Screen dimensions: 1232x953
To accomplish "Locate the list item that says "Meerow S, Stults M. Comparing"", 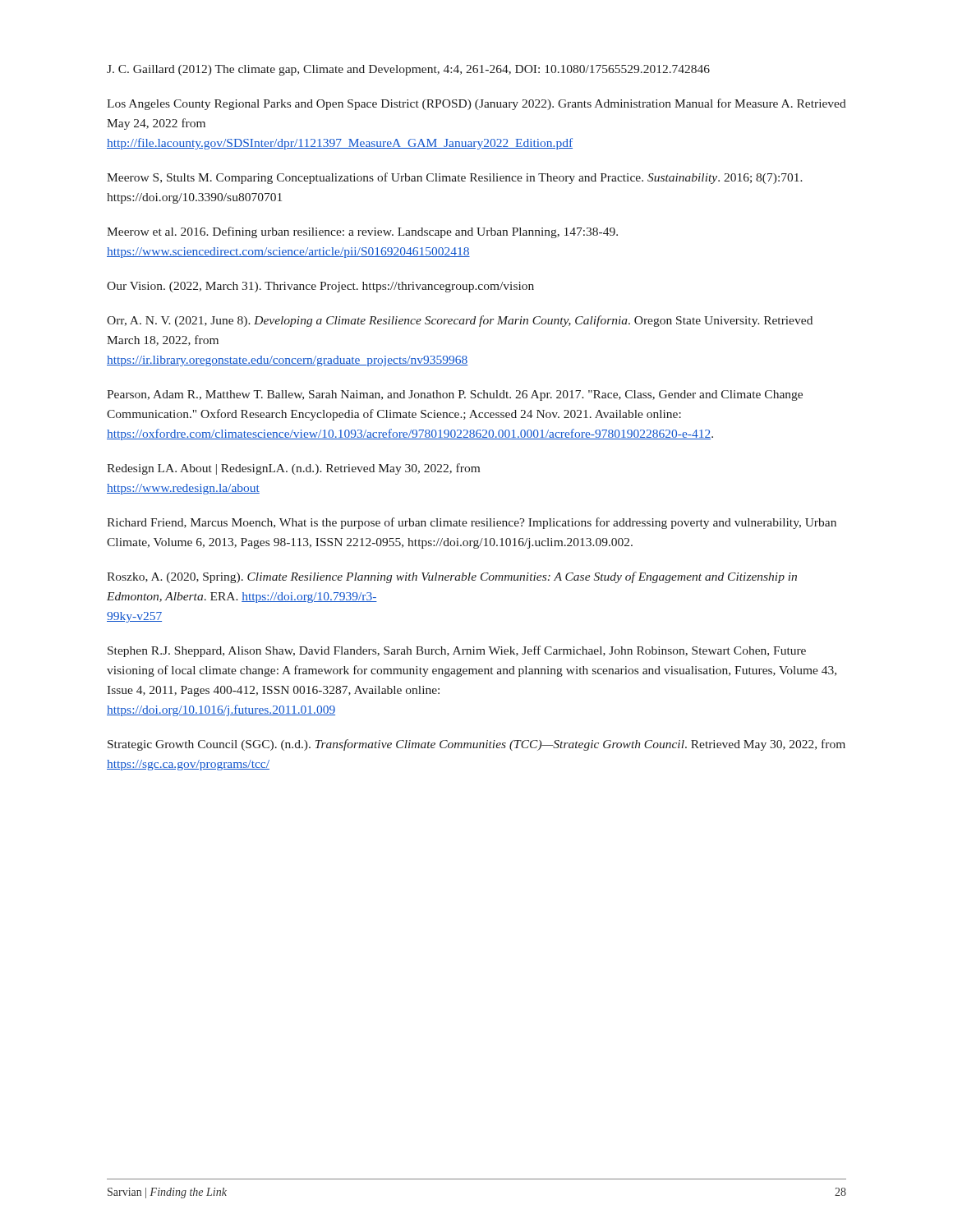I will pos(455,187).
